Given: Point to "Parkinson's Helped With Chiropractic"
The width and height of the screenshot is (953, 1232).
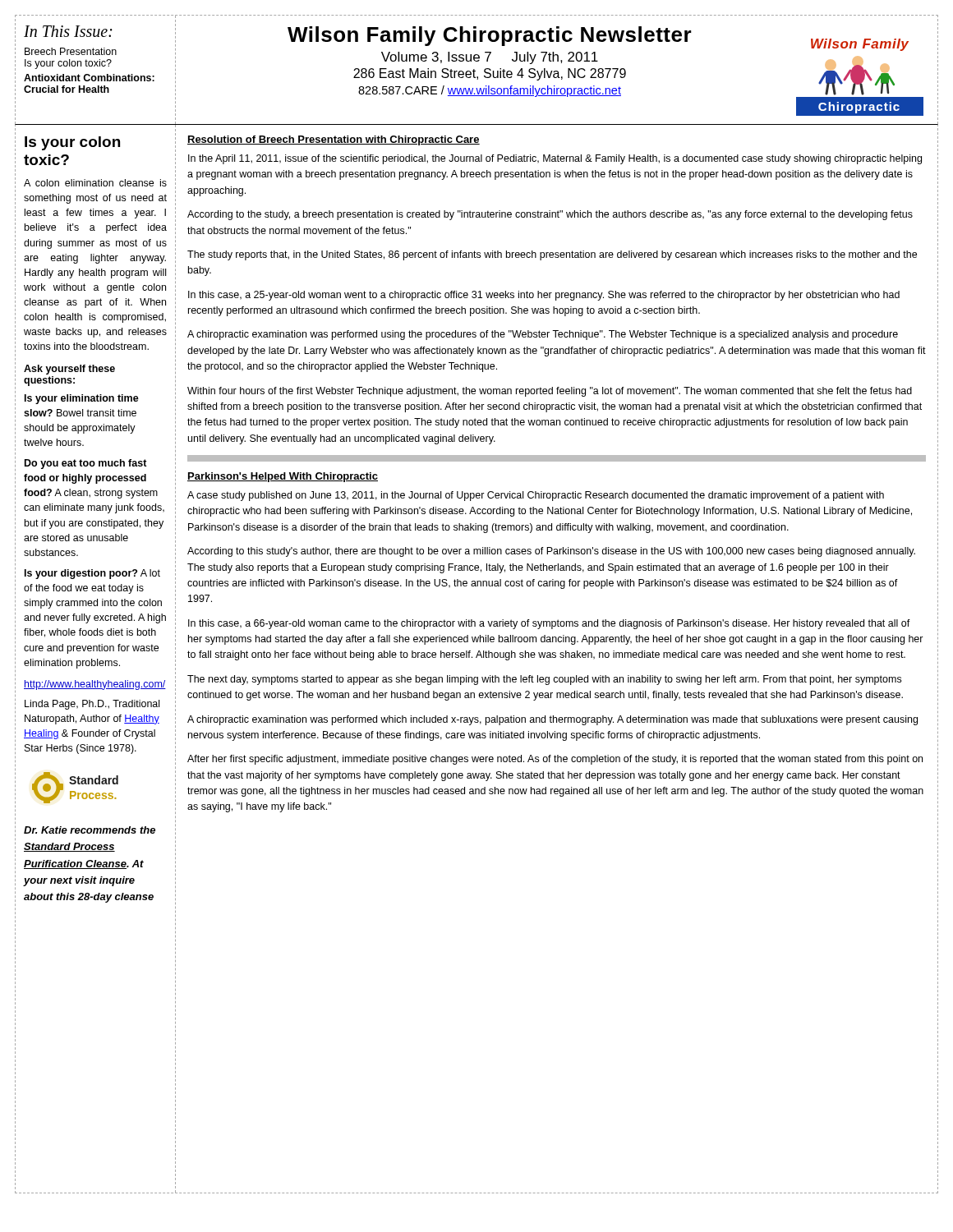Looking at the screenshot, I should click(x=283, y=476).
